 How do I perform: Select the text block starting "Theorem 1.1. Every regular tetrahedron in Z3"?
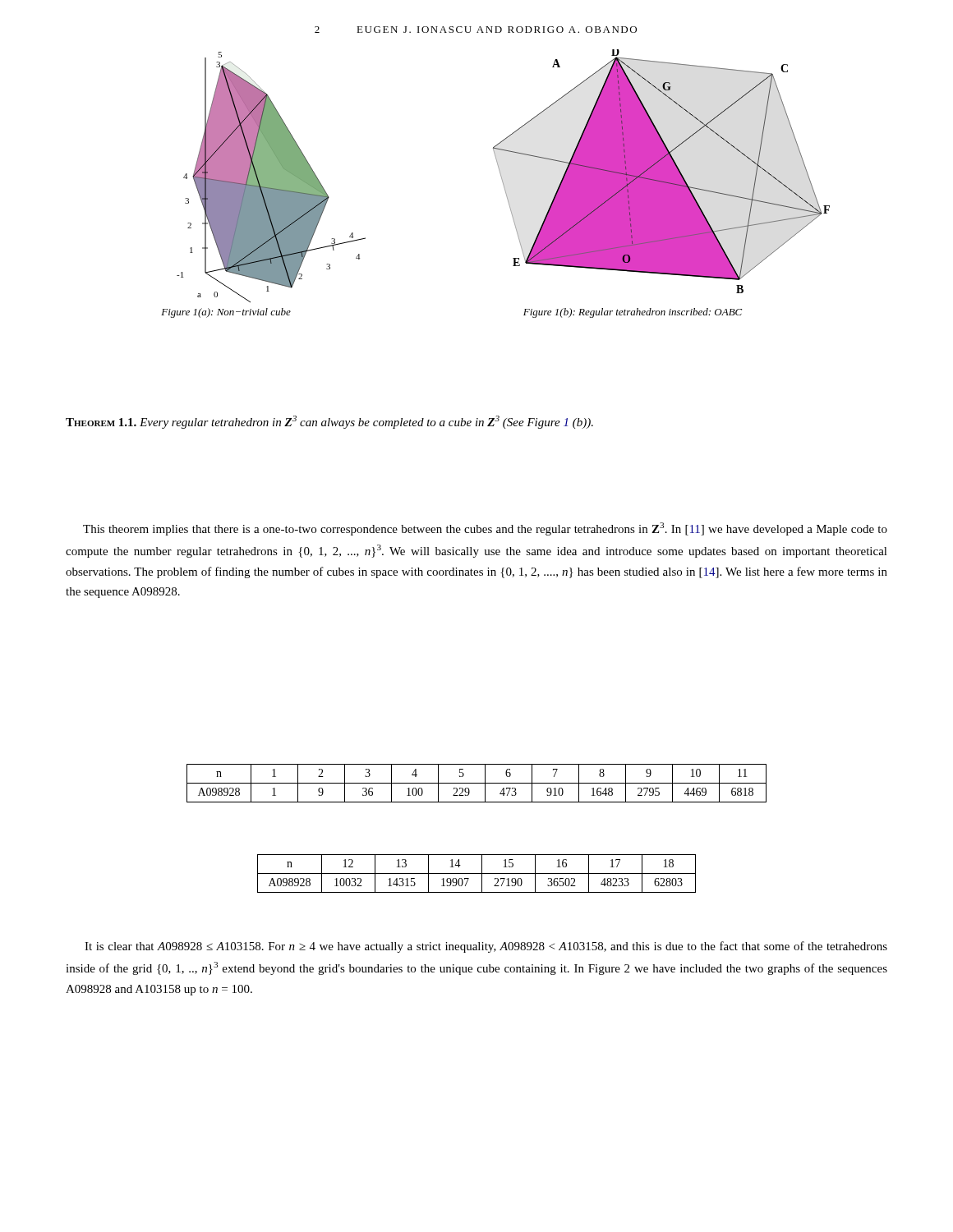coord(476,422)
